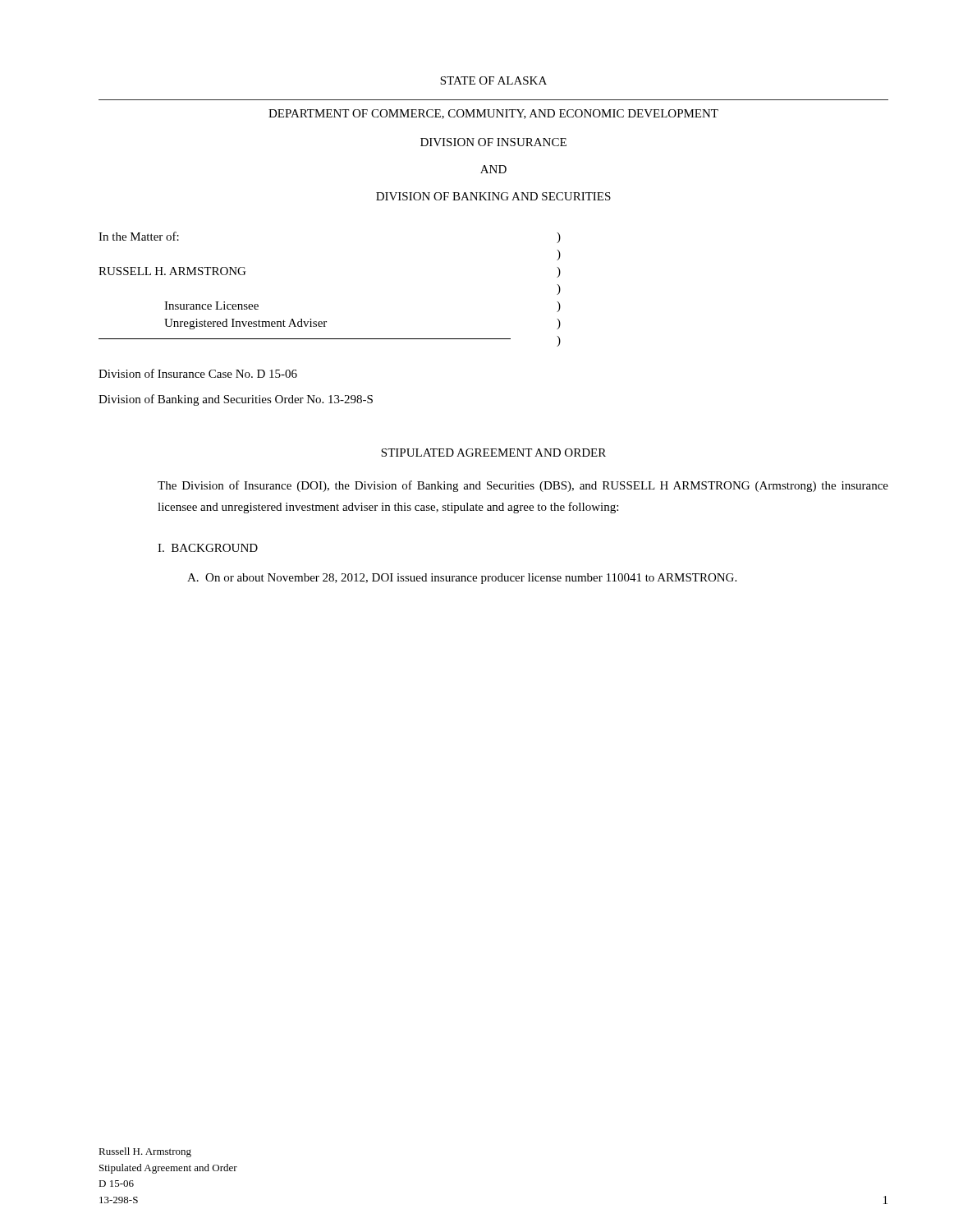This screenshot has height=1232, width=954.
Task: Find the section header that reads "STIPULATED AGREEMENT AND"
Action: [493, 453]
